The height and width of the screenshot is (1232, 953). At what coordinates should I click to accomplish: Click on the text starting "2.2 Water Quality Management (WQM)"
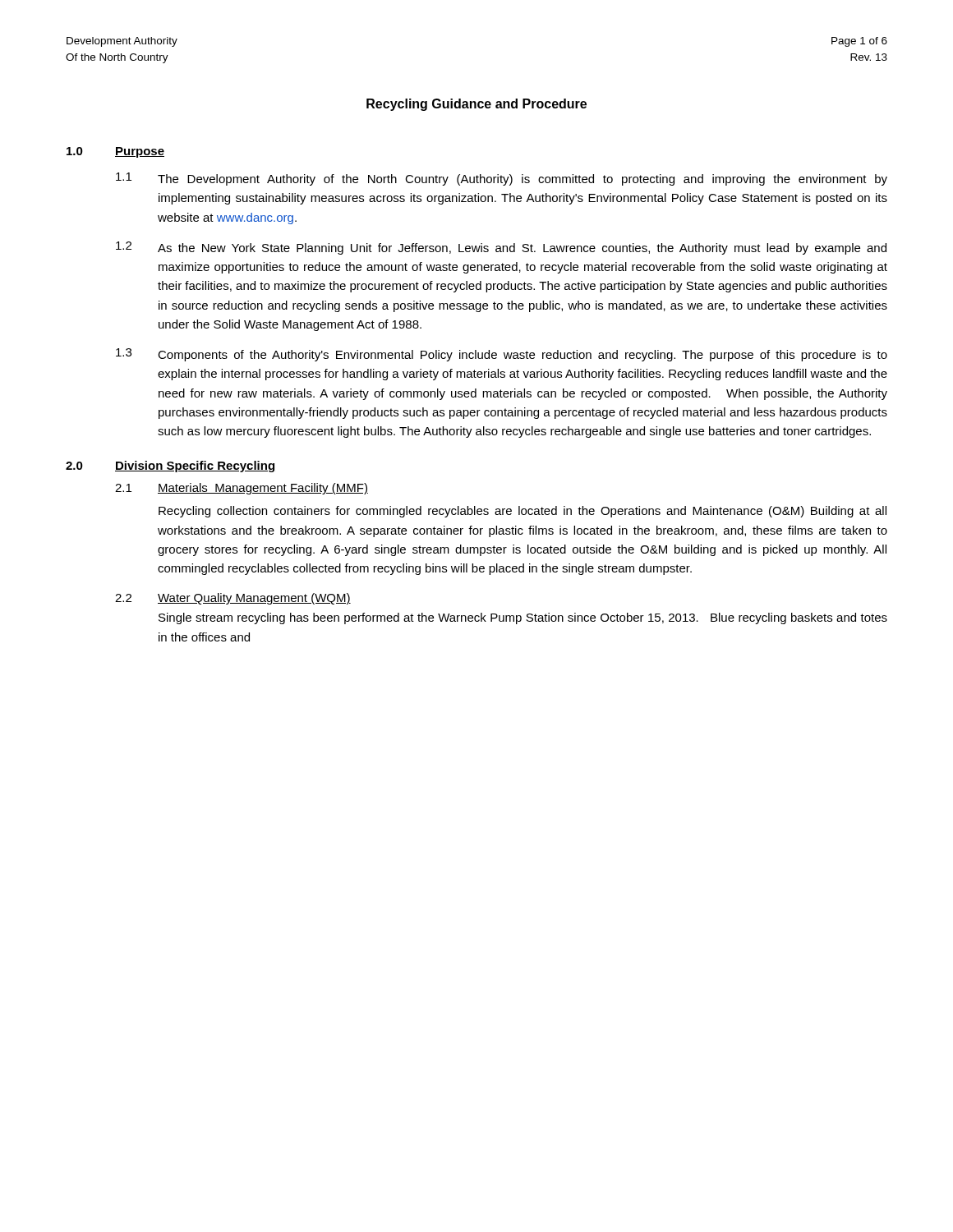(233, 598)
